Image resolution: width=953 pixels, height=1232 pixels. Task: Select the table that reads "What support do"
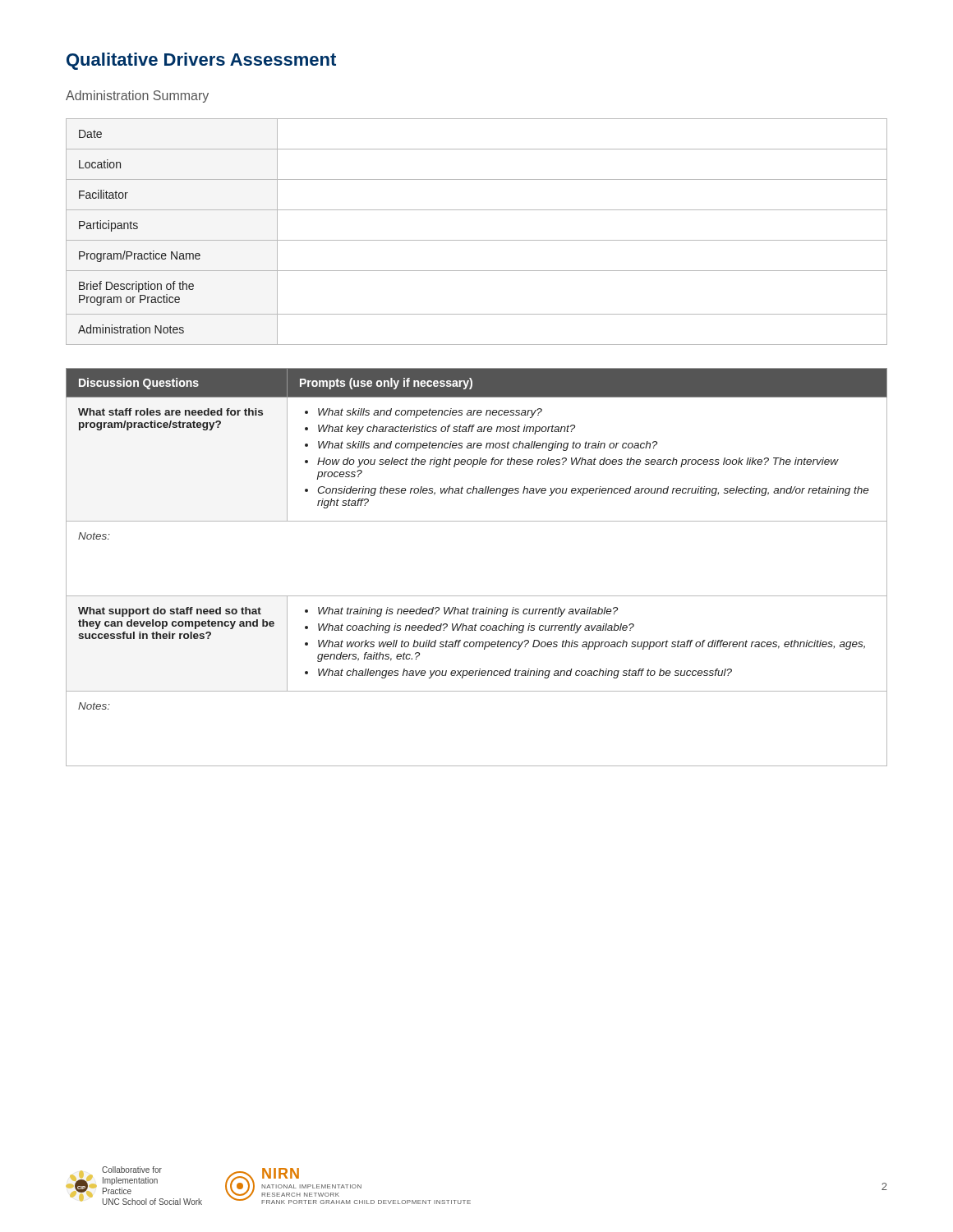point(476,567)
